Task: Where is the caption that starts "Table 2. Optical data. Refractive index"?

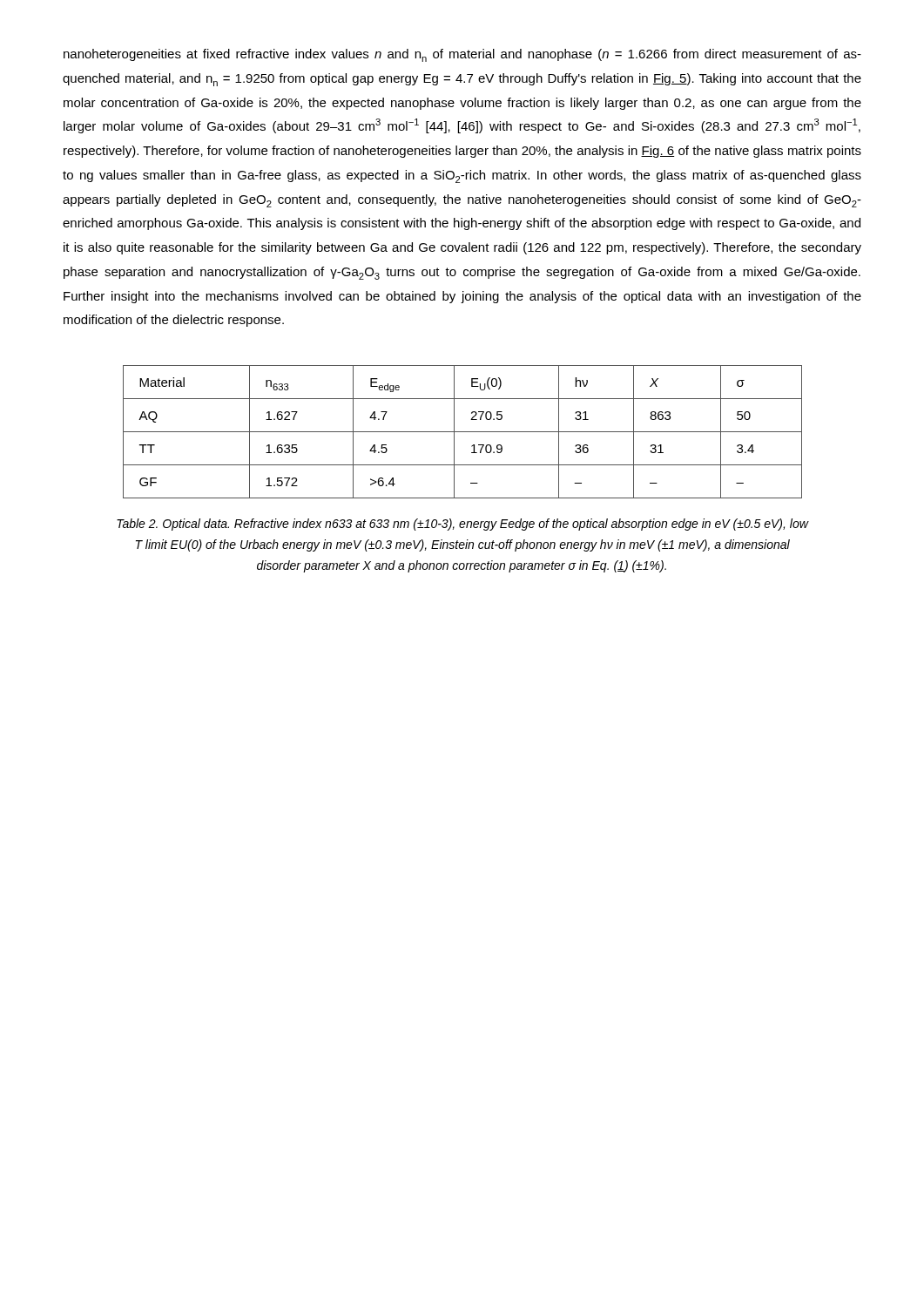Action: point(462,544)
